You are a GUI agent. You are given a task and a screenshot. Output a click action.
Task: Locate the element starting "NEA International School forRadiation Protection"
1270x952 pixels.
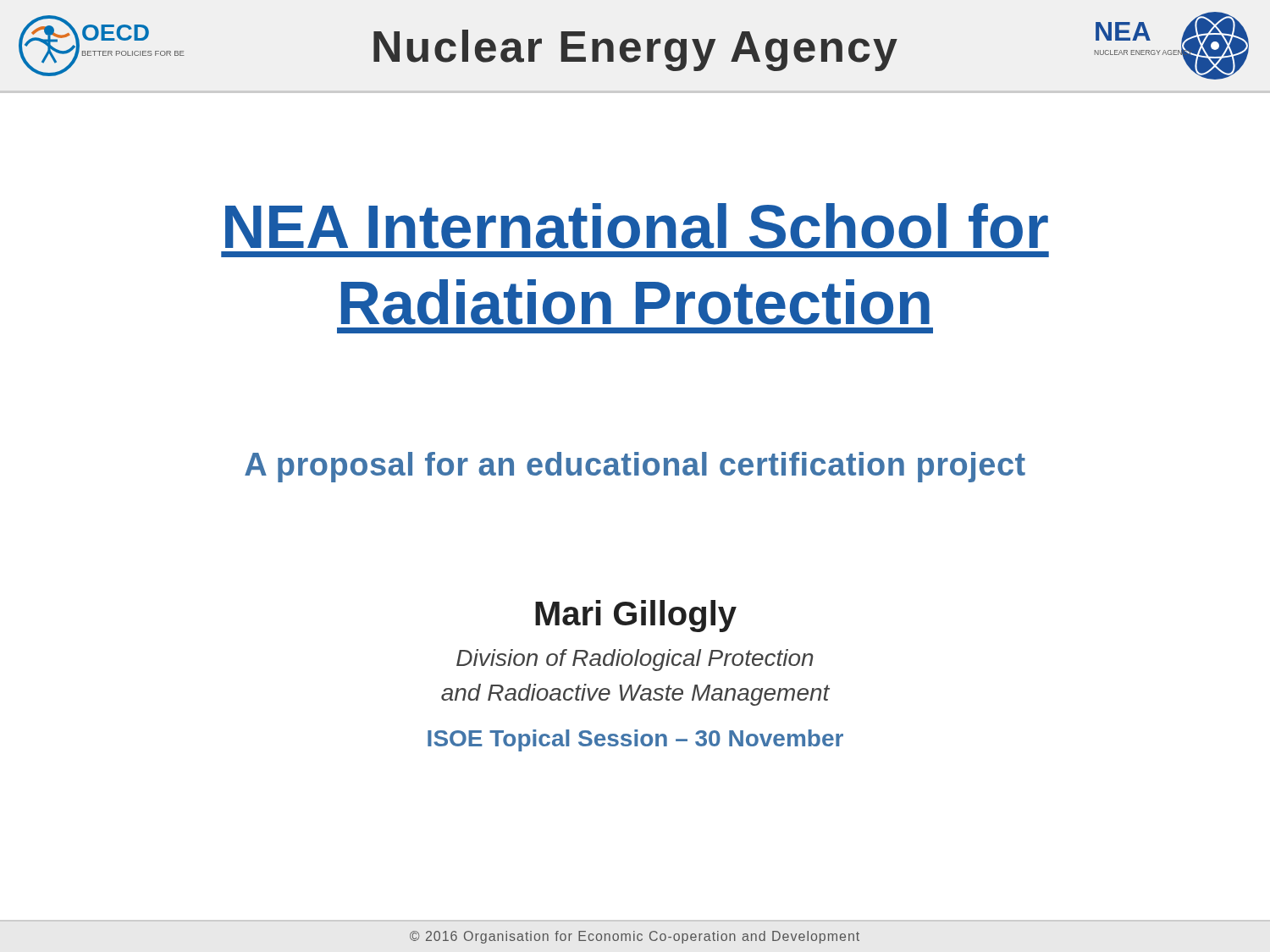pos(635,265)
